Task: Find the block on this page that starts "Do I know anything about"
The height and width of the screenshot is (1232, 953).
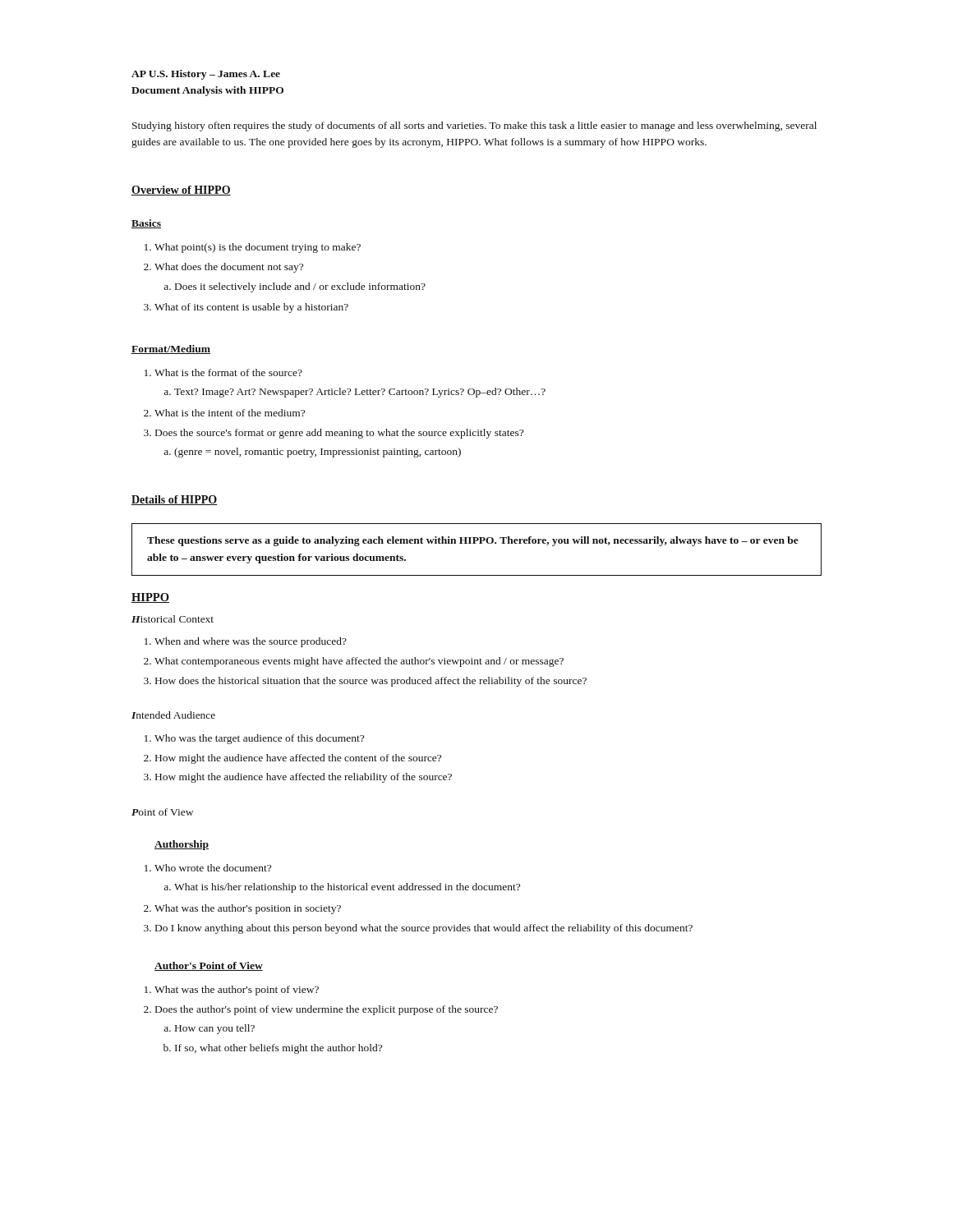Action: tap(424, 927)
